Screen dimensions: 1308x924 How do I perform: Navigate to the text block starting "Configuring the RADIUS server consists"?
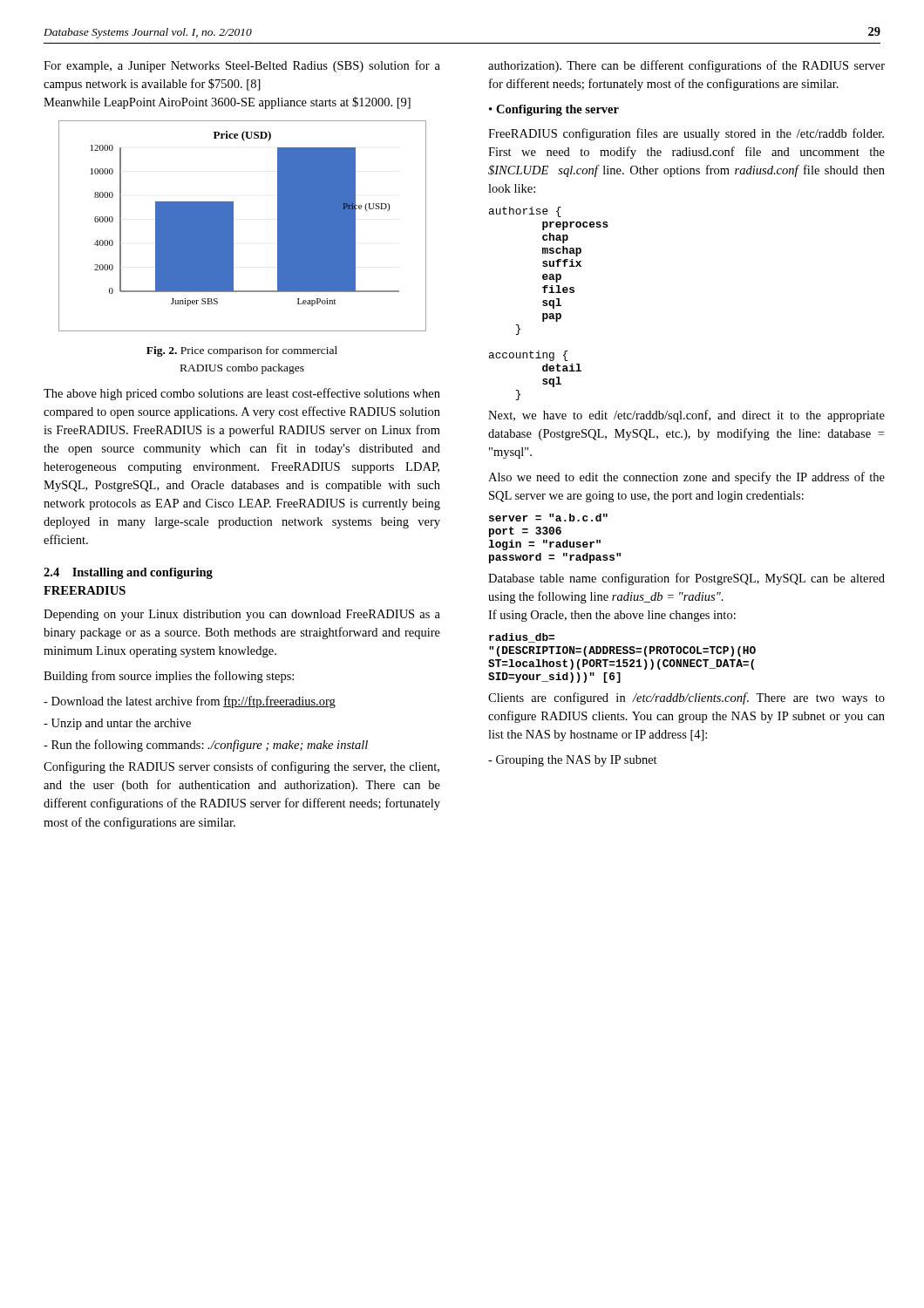click(242, 795)
